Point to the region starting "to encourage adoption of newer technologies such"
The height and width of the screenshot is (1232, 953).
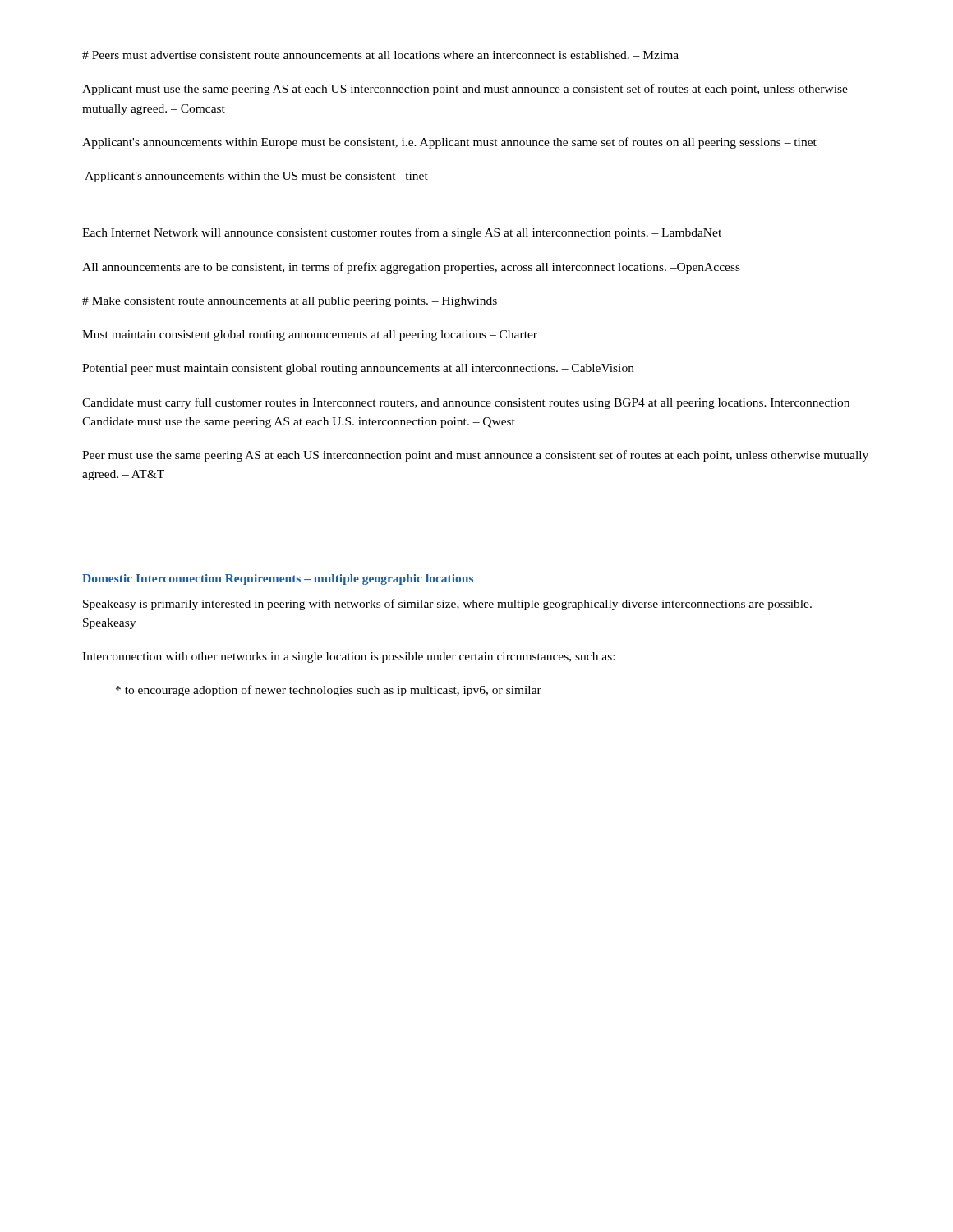[328, 690]
